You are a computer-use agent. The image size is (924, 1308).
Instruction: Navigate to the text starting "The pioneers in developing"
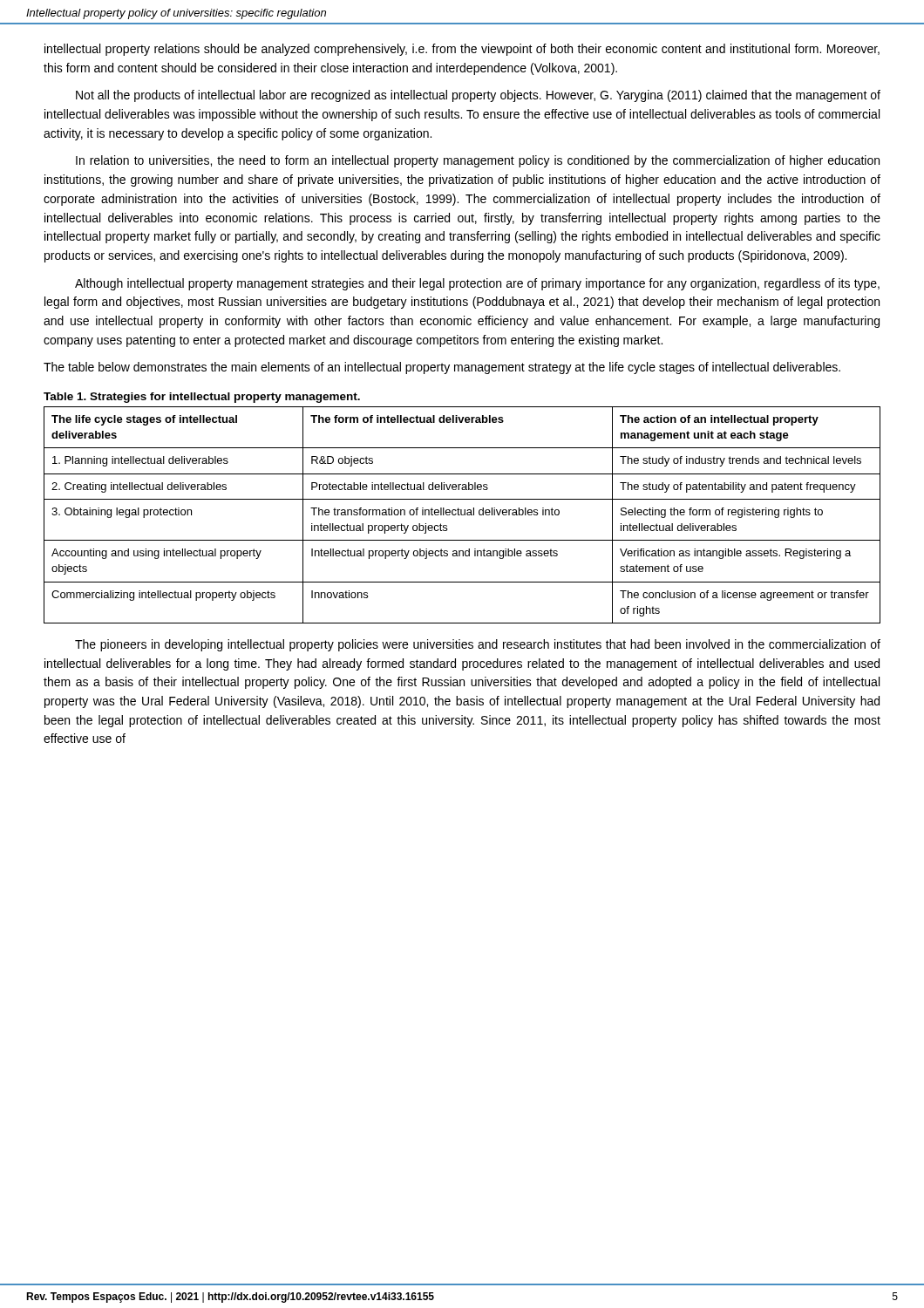[x=462, y=692]
